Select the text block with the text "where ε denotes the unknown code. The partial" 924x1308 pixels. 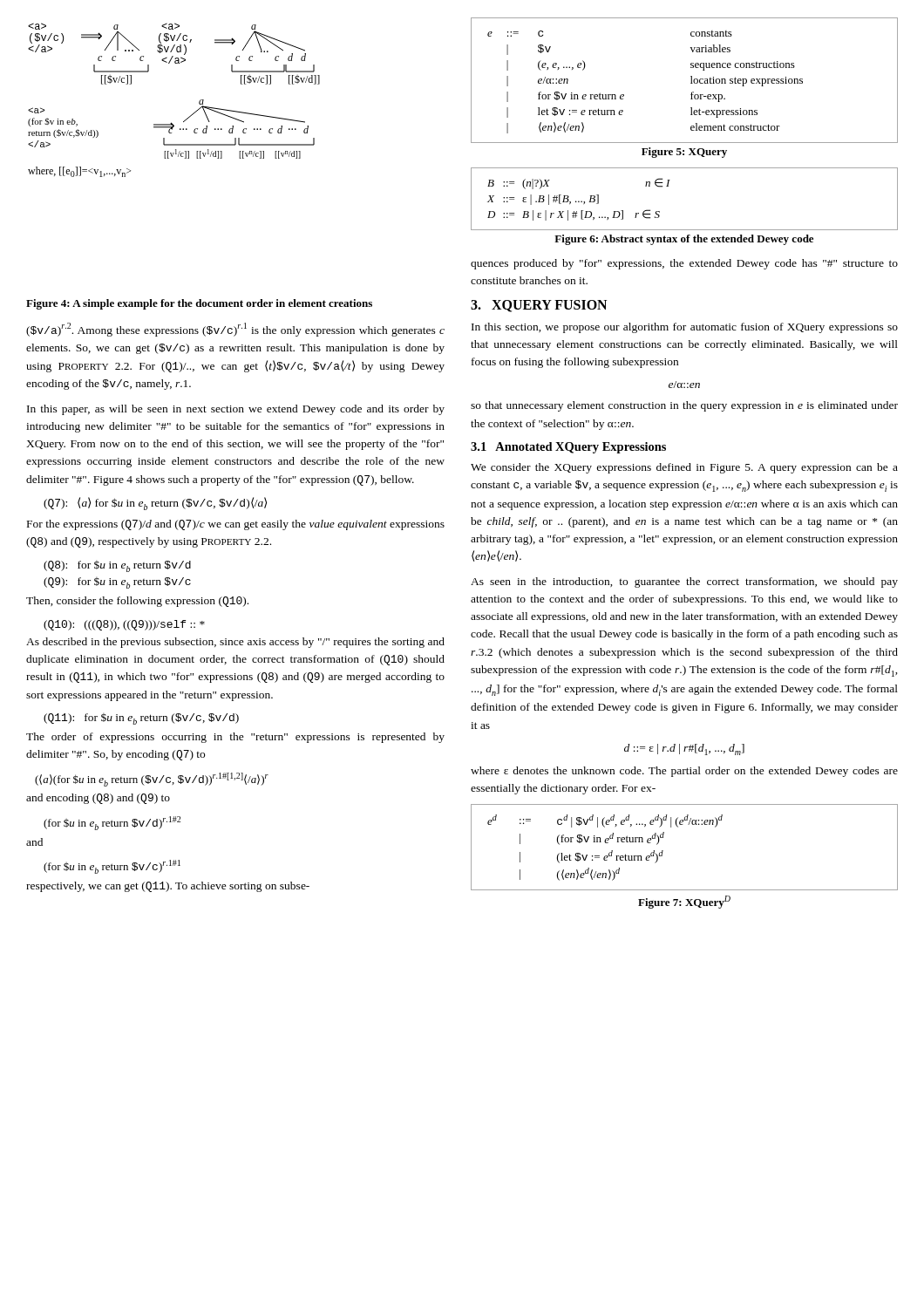684,779
